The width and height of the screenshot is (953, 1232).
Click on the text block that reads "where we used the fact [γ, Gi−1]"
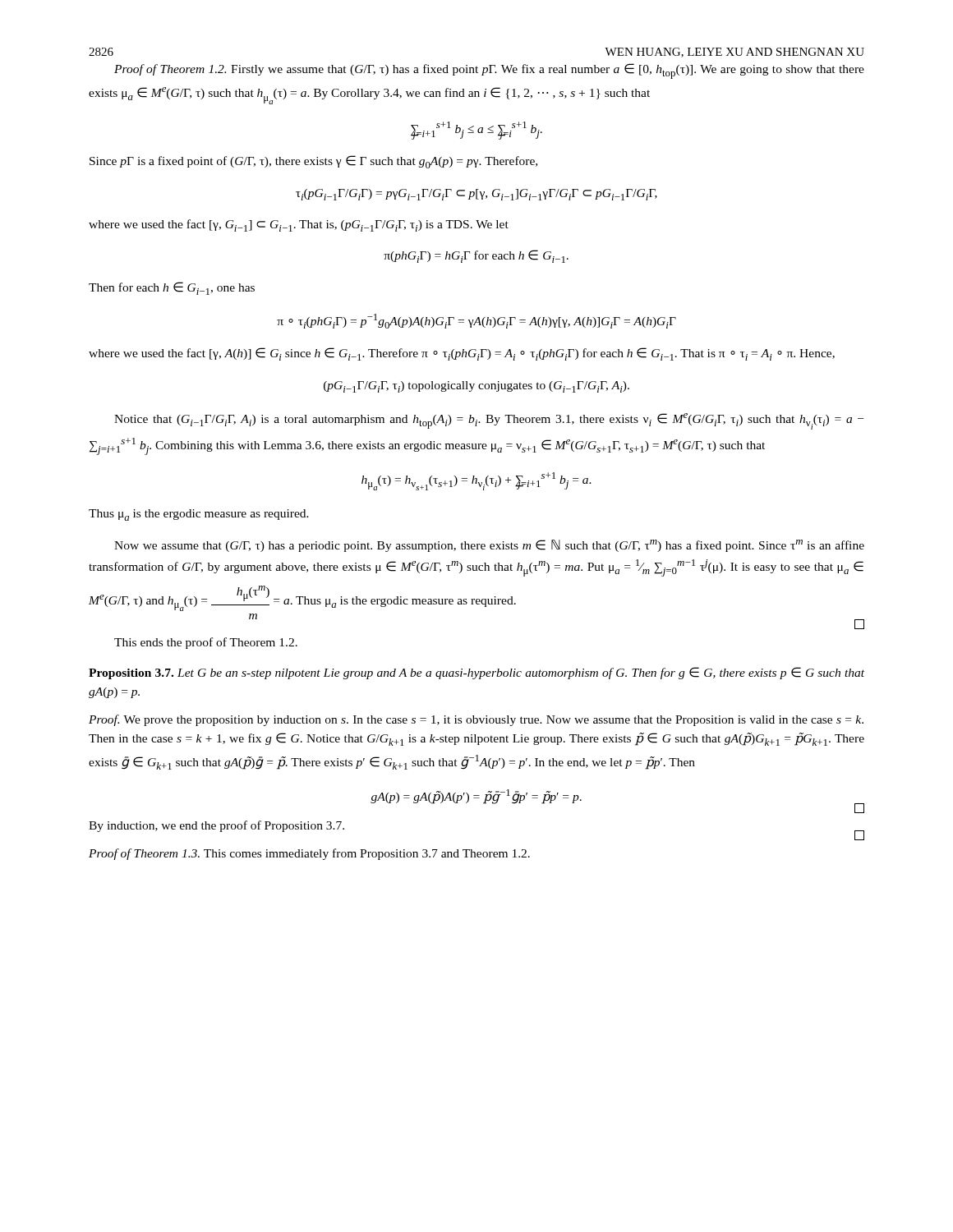[476, 225]
